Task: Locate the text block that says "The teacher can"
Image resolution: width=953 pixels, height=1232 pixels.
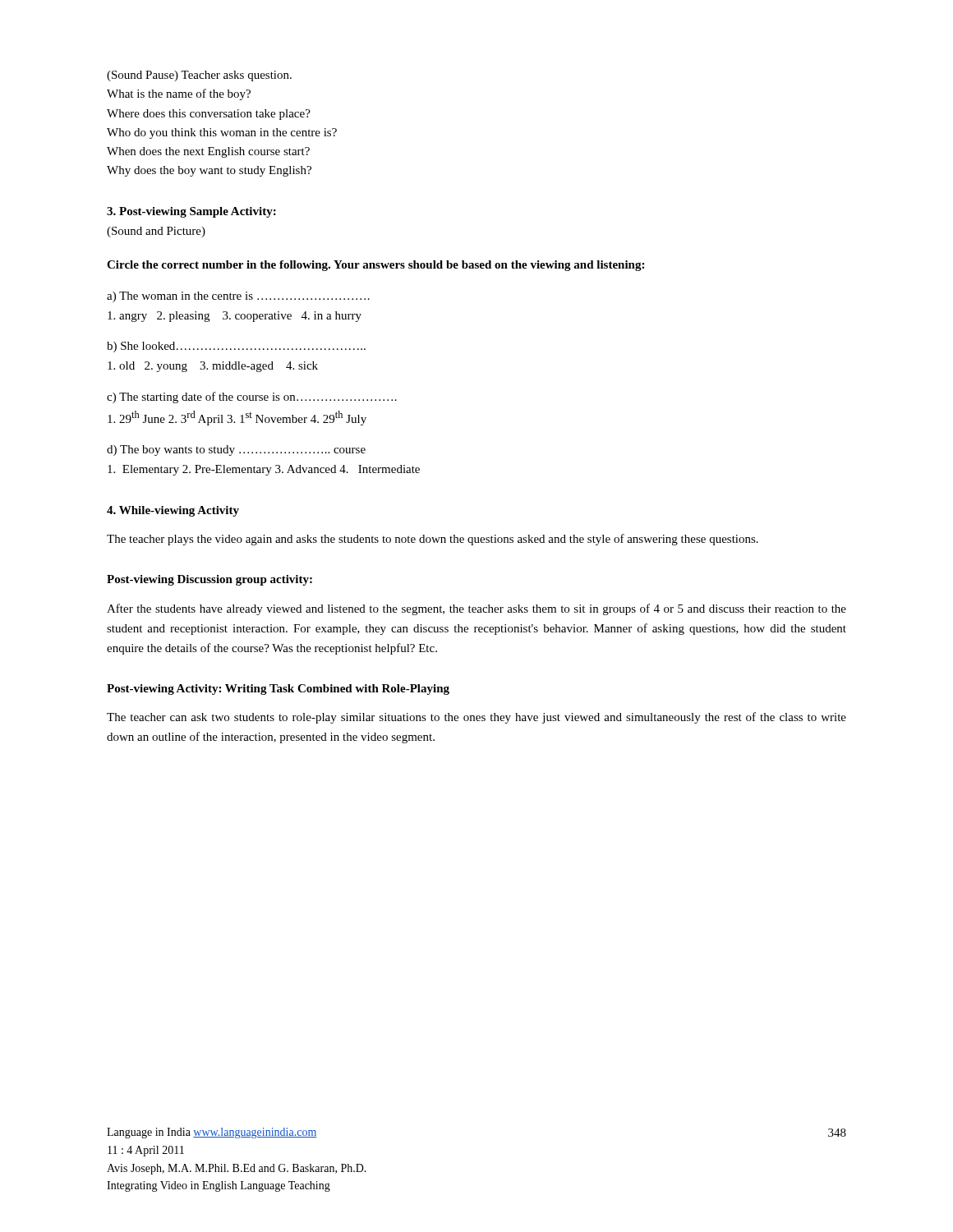Action: (x=476, y=727)
